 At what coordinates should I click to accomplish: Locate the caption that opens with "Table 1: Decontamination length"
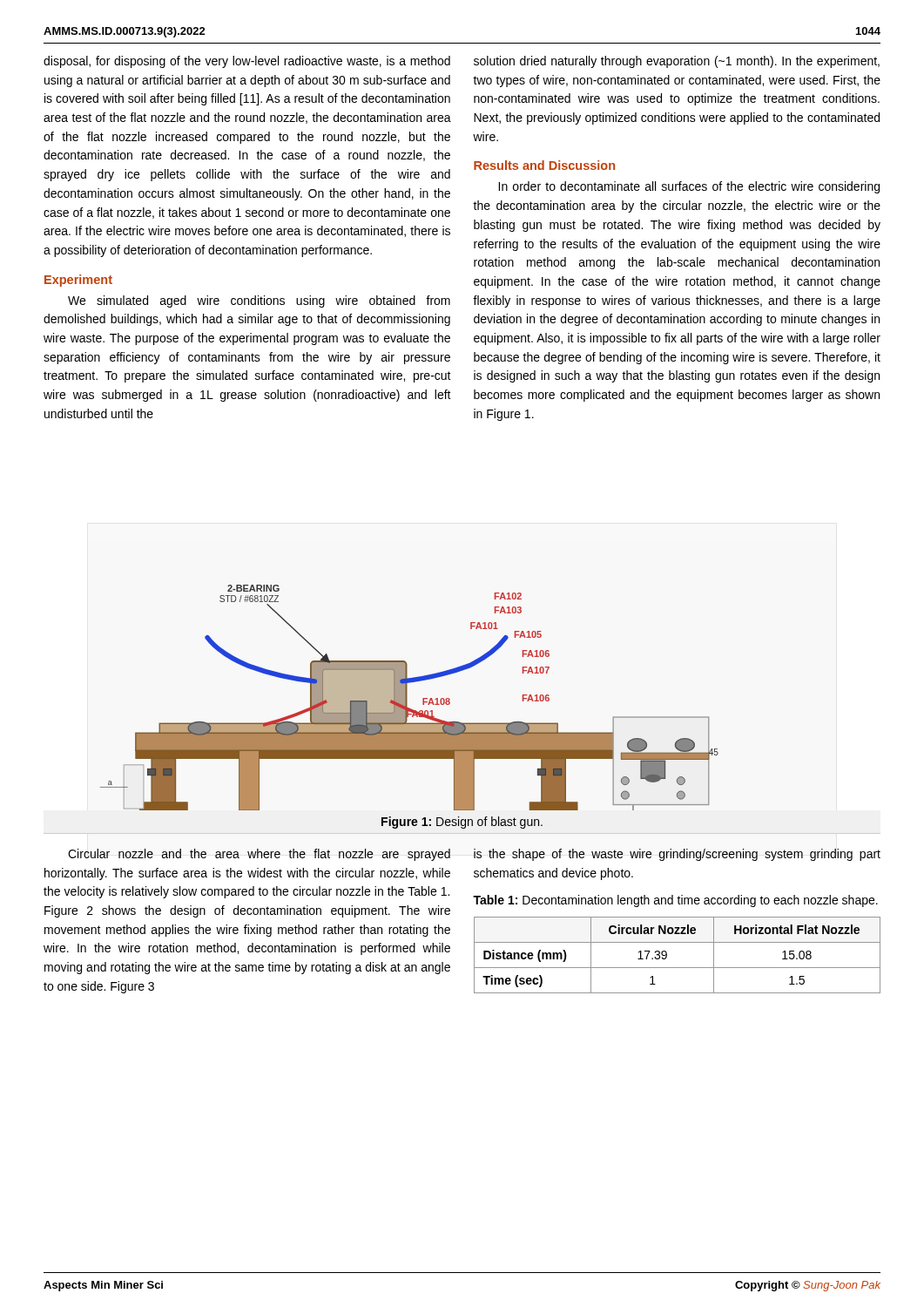click(x=676, y=900)
